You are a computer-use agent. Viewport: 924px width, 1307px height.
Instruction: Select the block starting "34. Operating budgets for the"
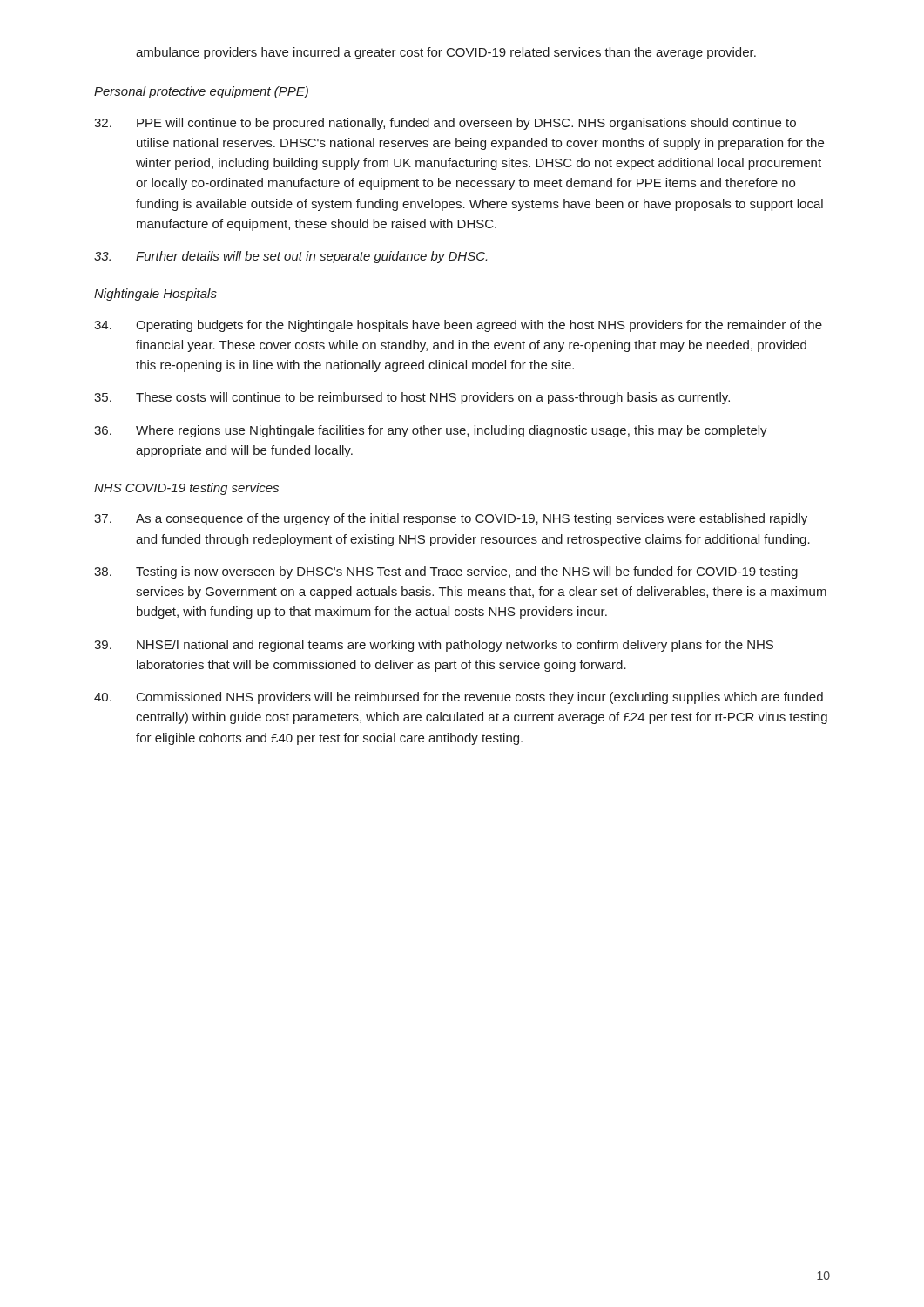coord(462,344)
